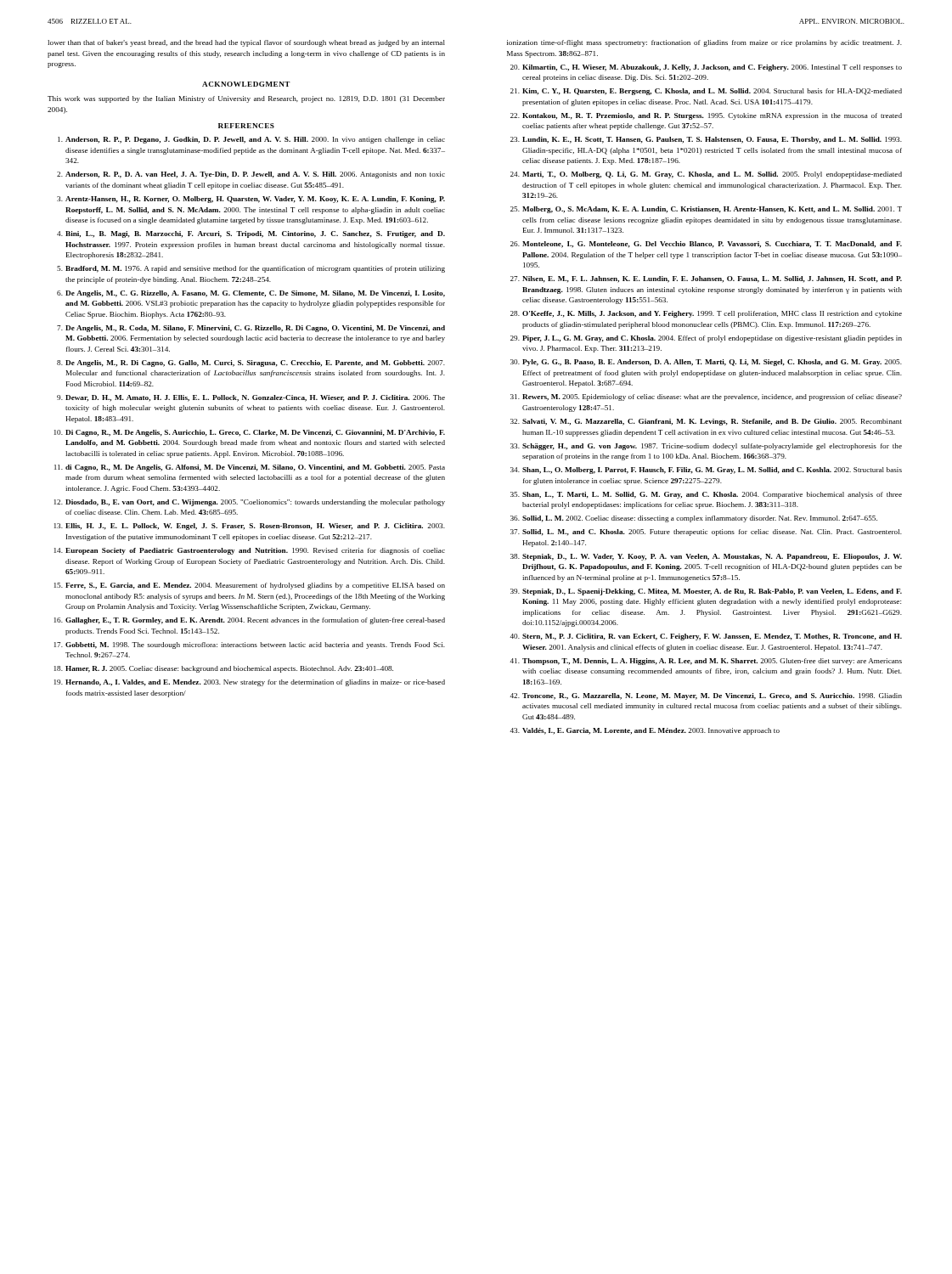
Task: Navigate to the block starting "39. Stepniak, D., L."
Action: [703, 607]
